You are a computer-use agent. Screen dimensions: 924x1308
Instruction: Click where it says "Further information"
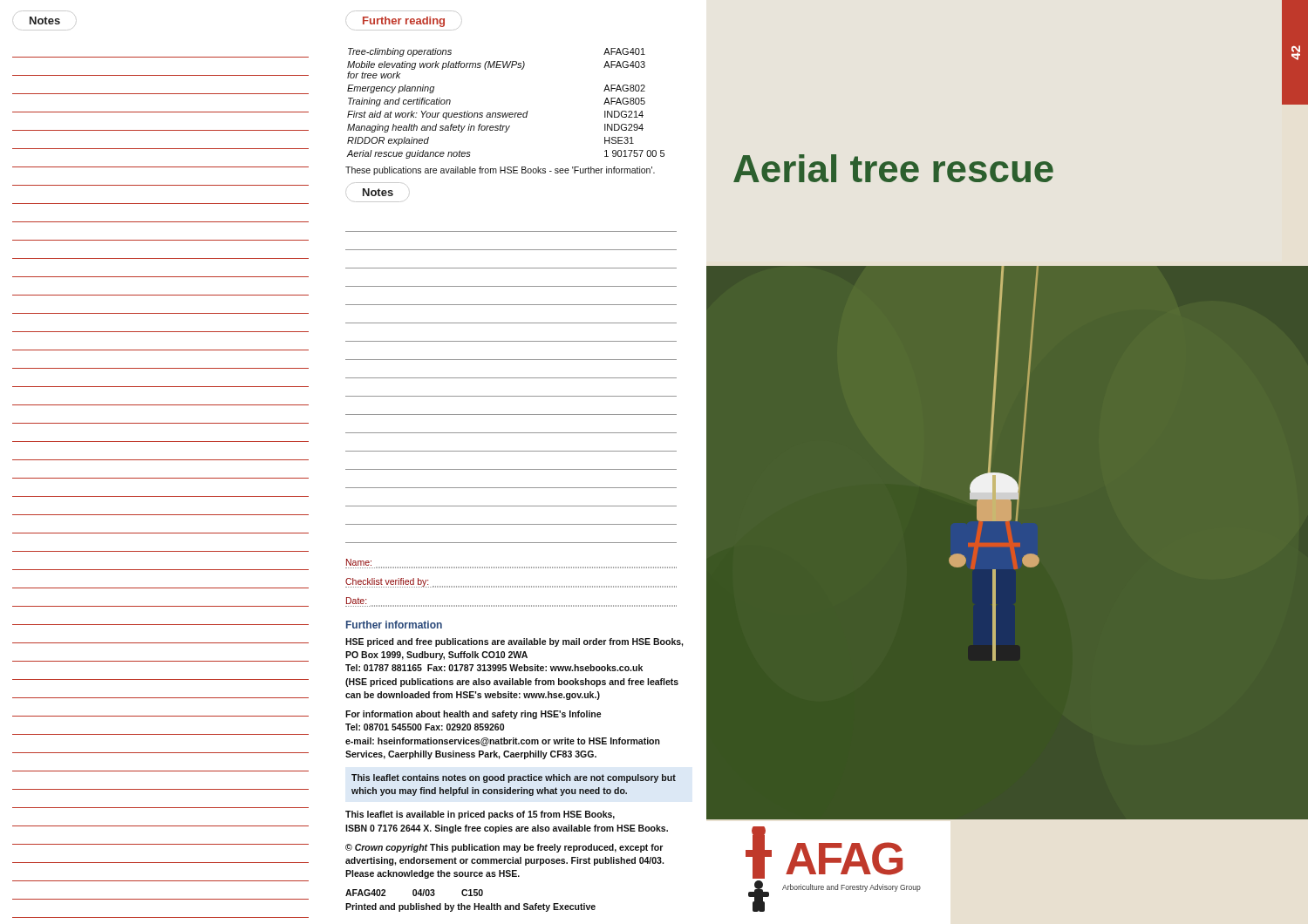(394, 625)
